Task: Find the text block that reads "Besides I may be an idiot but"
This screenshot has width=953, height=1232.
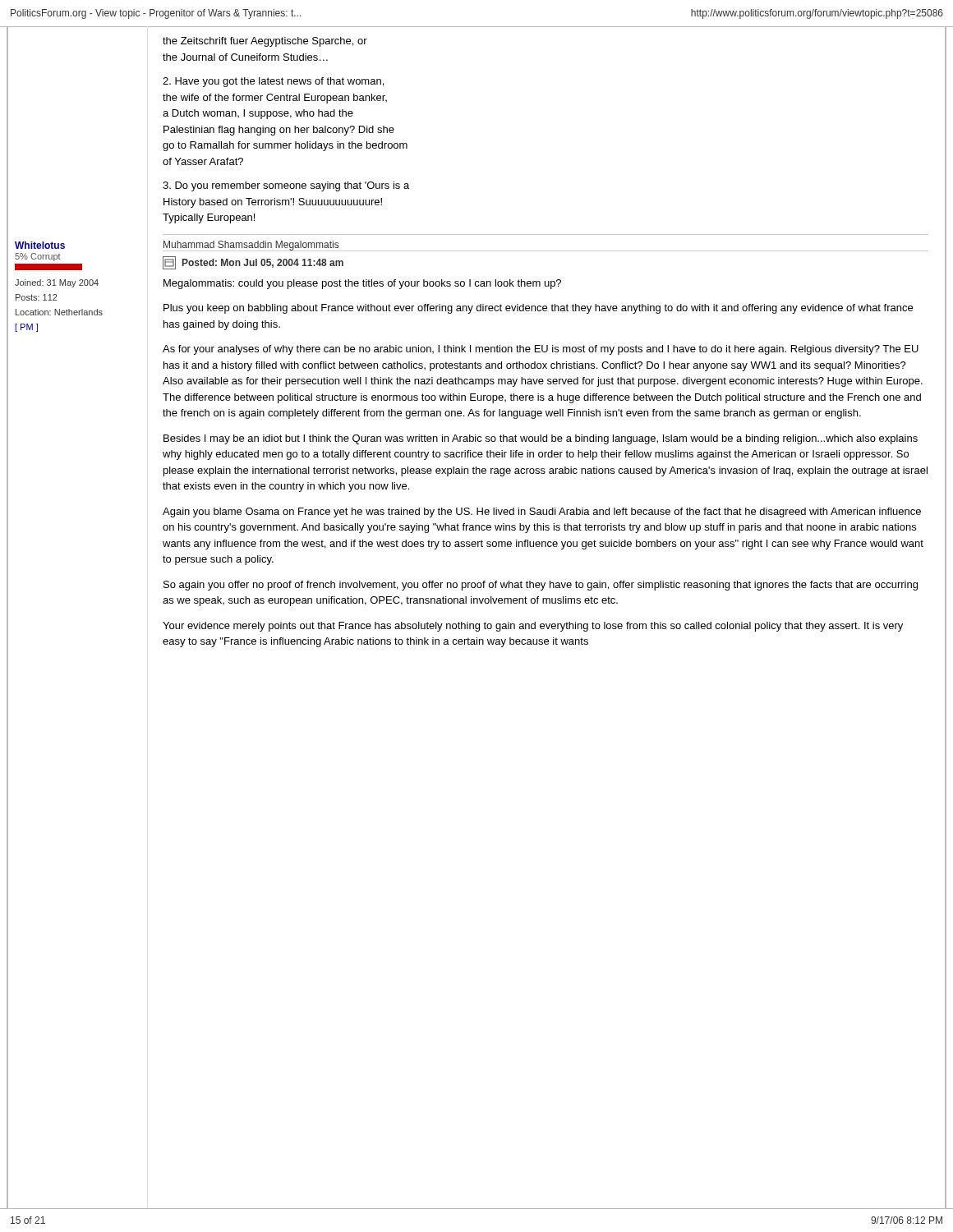Action: [x=545, y=462]
